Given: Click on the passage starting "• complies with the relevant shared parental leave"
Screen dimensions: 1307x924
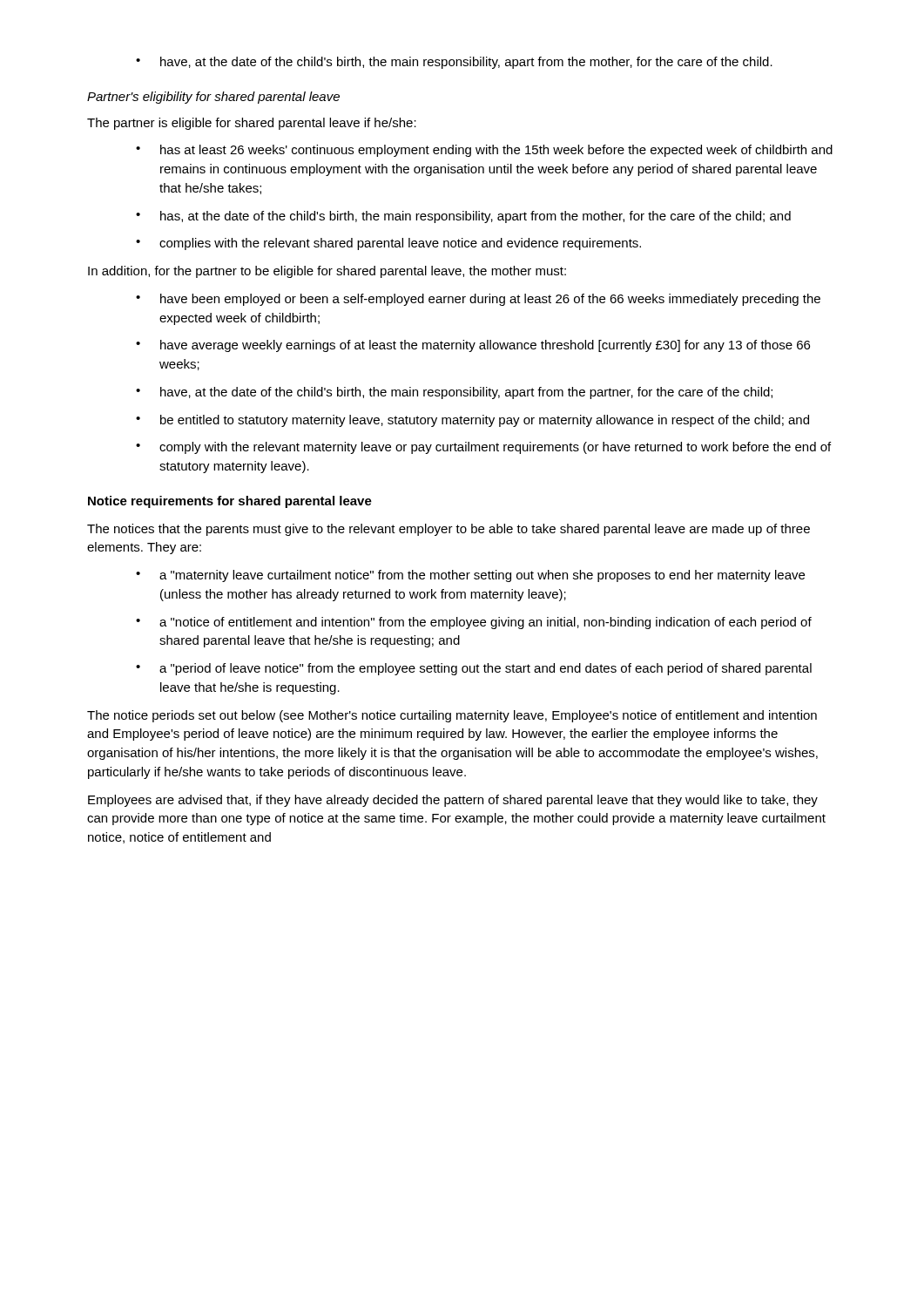Looking at the screenshot, I should point(479,243).
